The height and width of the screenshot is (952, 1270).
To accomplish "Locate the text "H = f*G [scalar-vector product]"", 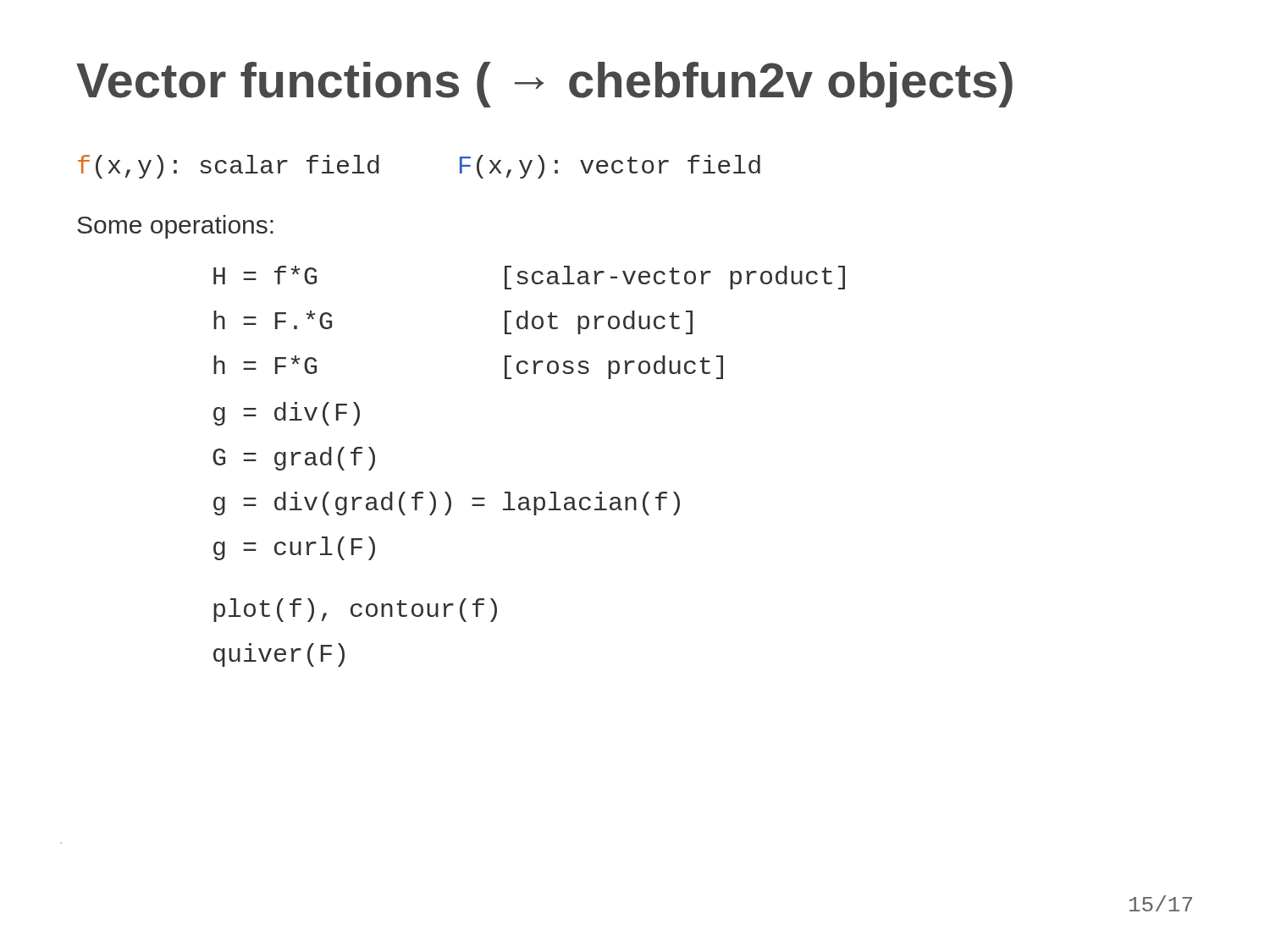I will (531, 278).
